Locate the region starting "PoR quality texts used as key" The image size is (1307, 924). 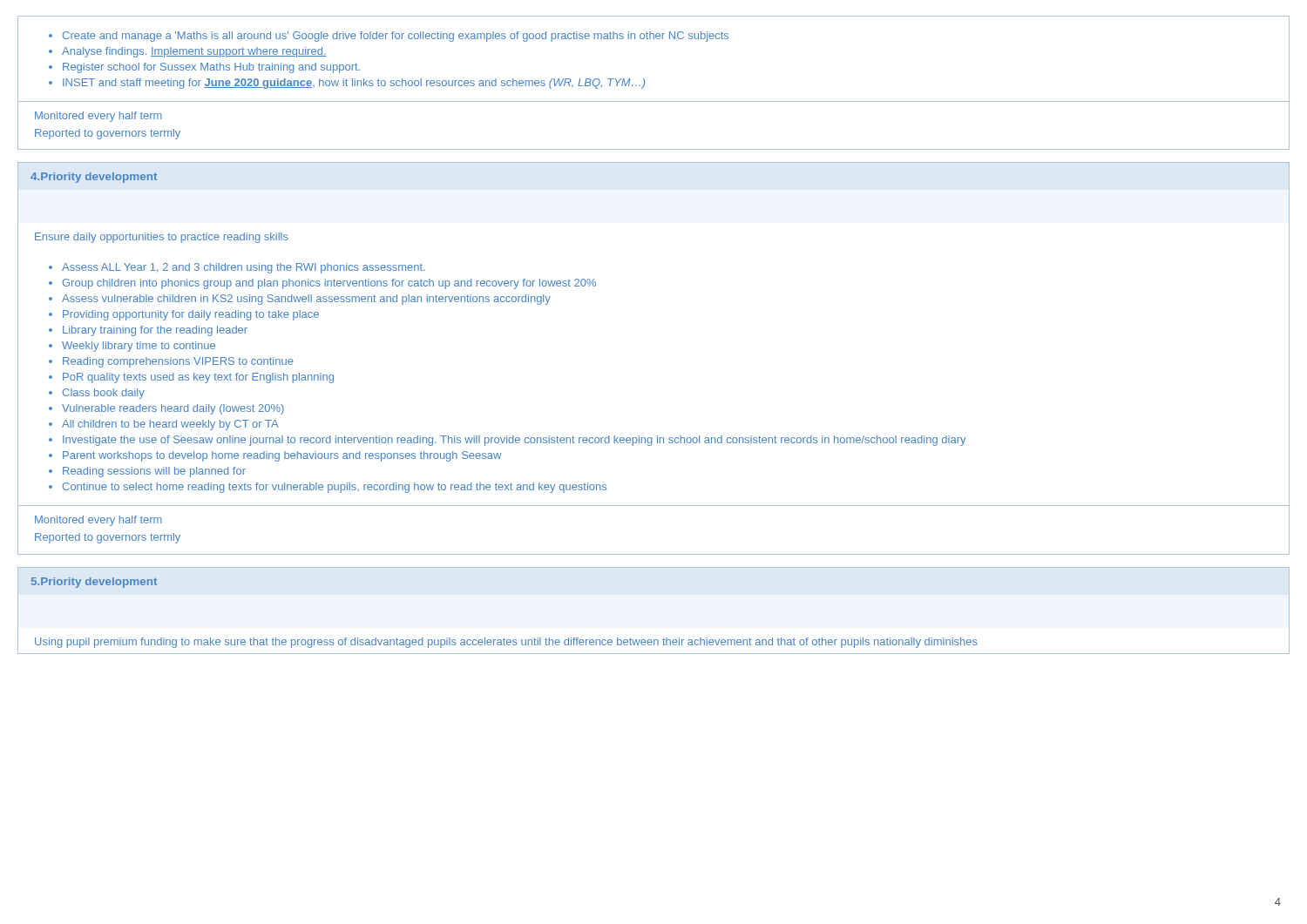tap(198, 377)
